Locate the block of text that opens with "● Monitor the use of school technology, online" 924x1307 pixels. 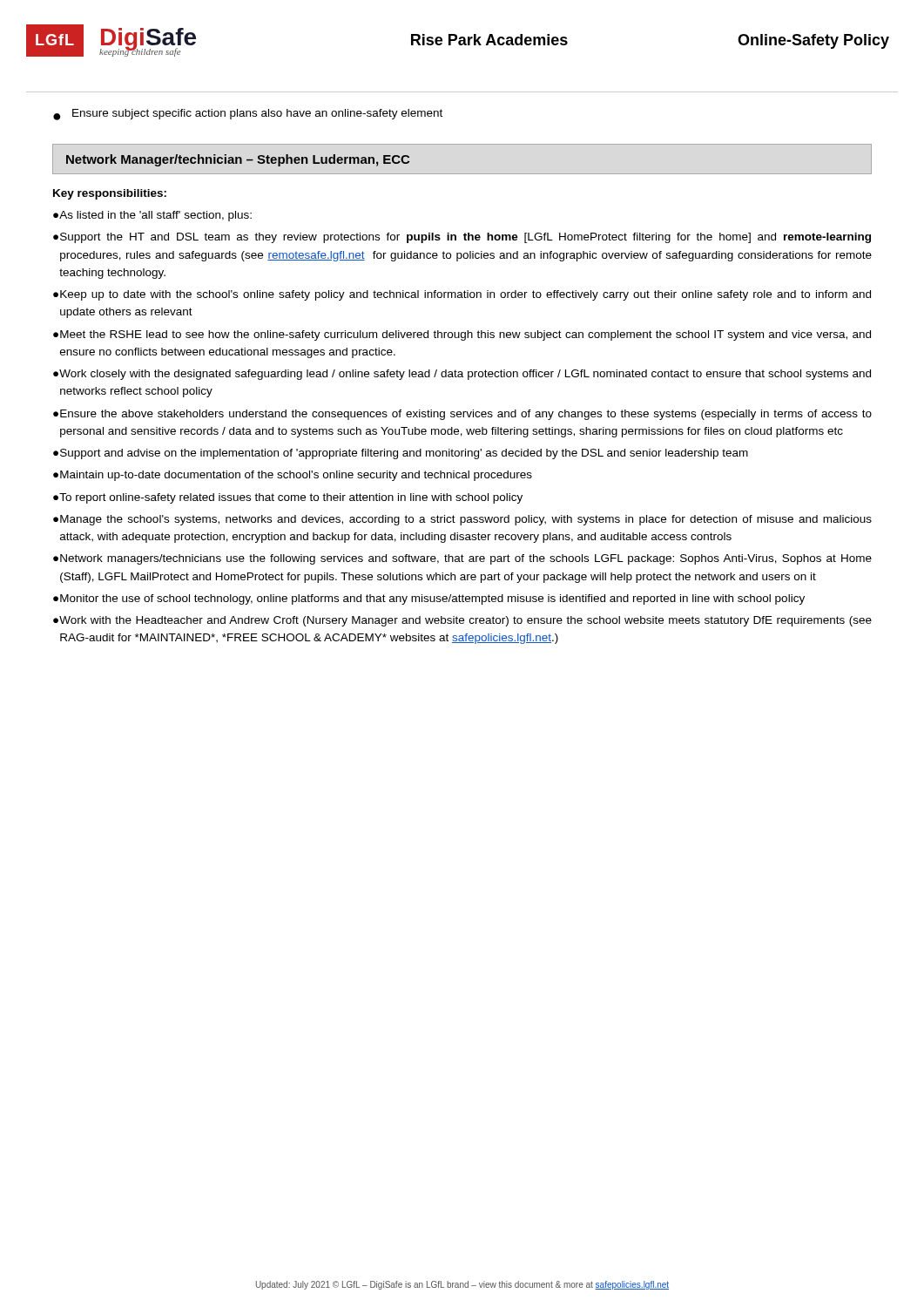tap(429, 599)
